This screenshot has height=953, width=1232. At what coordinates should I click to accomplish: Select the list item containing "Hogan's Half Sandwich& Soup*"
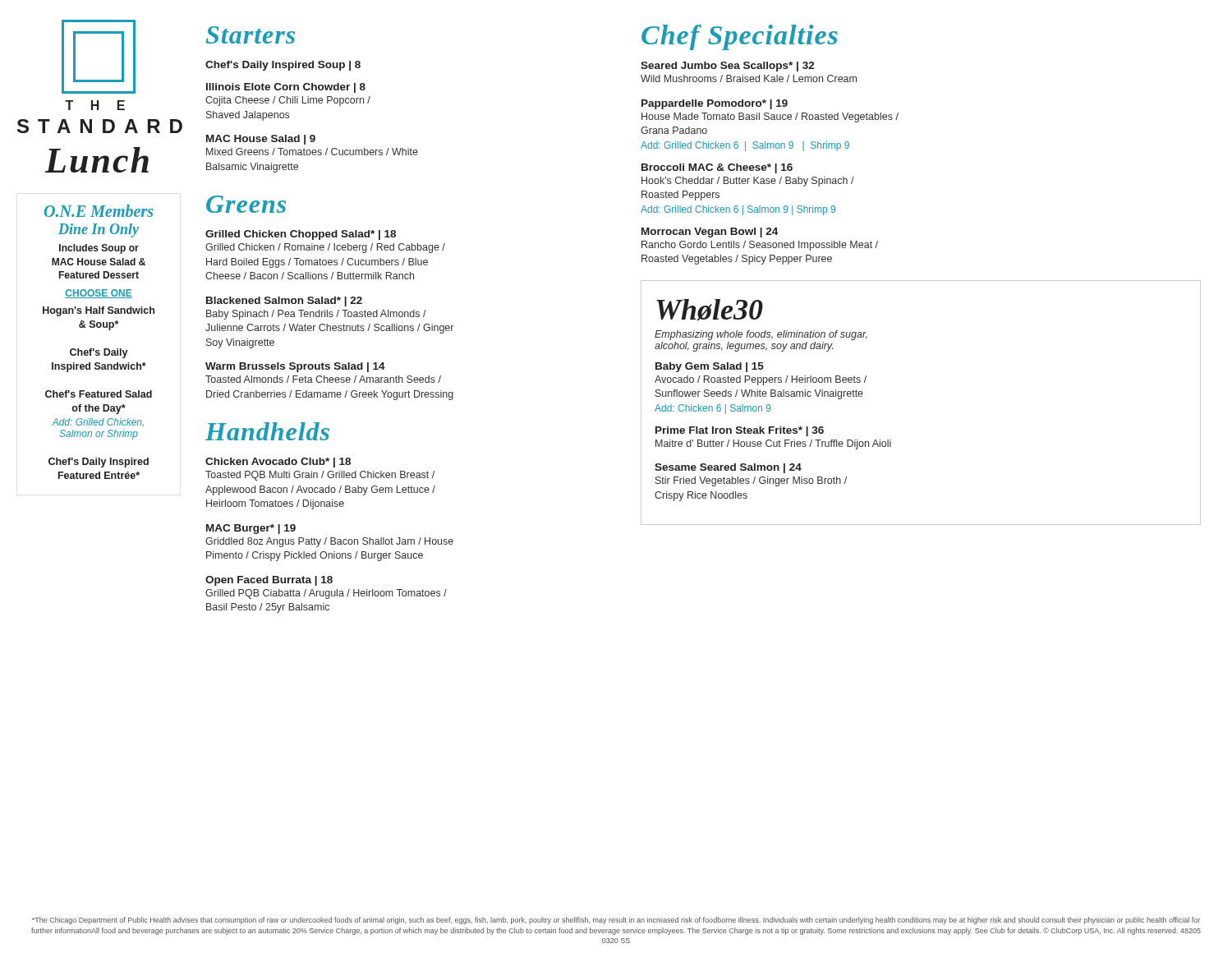click(x=99, y=318)
